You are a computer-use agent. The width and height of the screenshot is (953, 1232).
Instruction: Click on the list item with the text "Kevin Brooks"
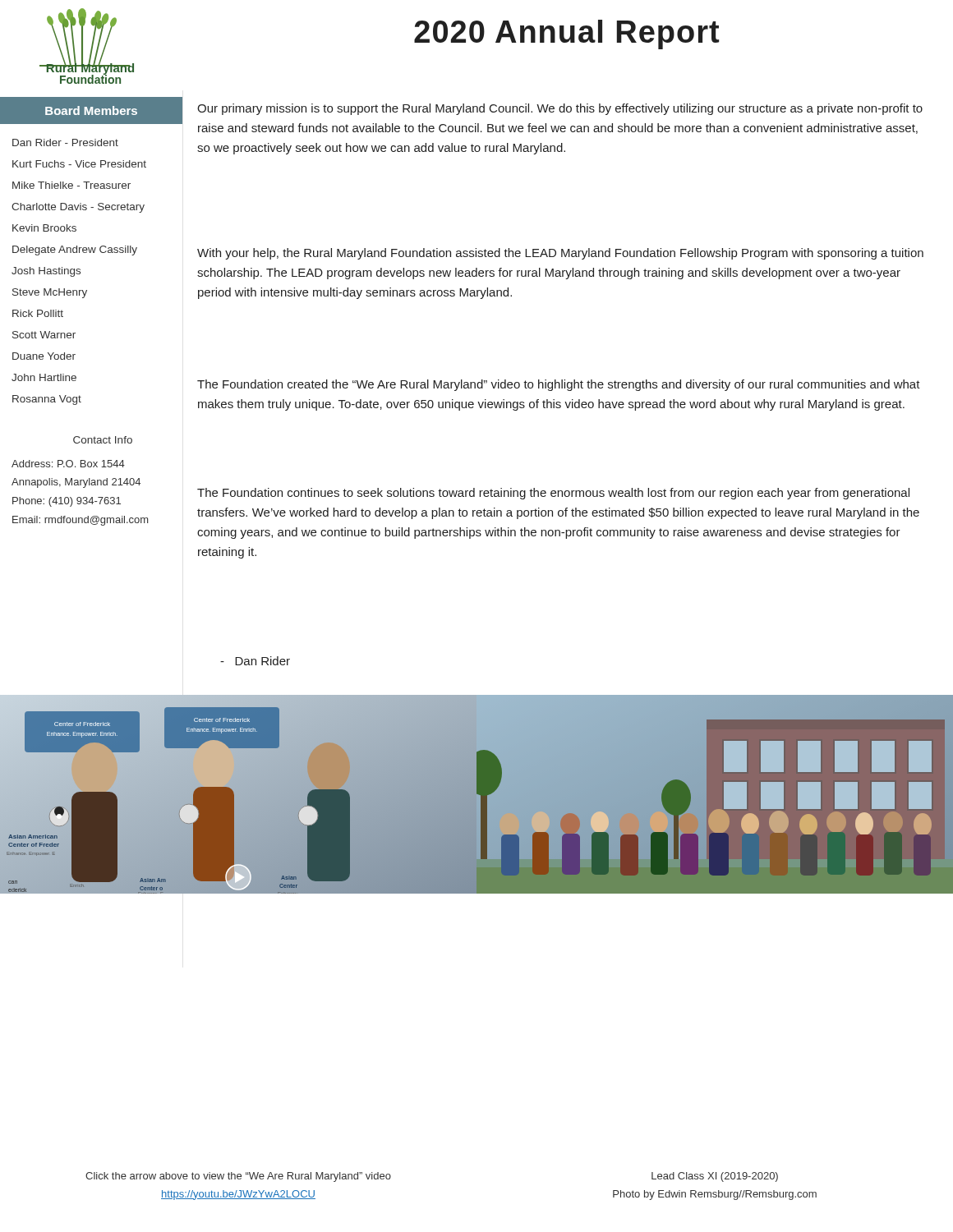click(x=44, y=228)
